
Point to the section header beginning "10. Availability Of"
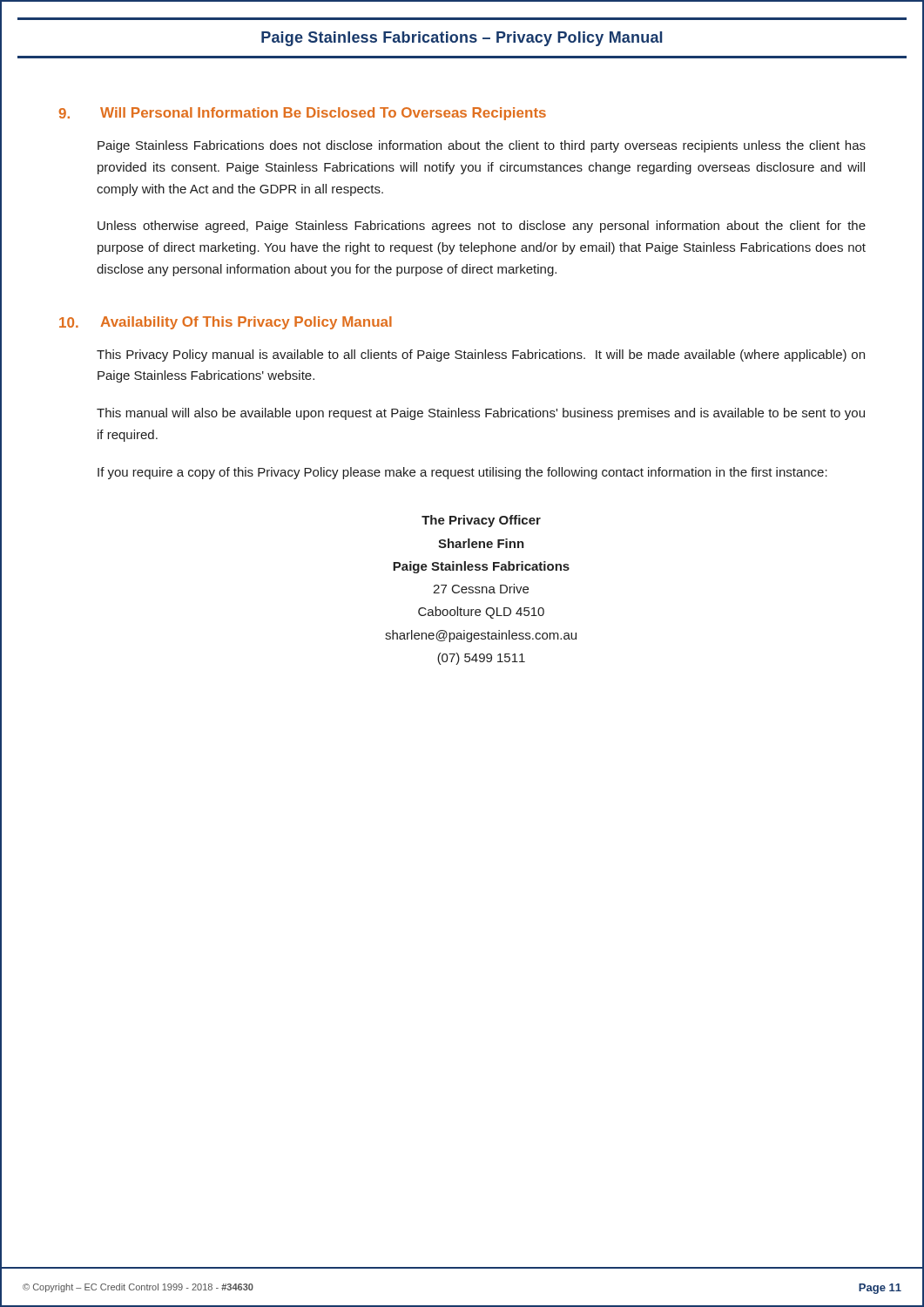pyautogui.click(x=225, y=322)
